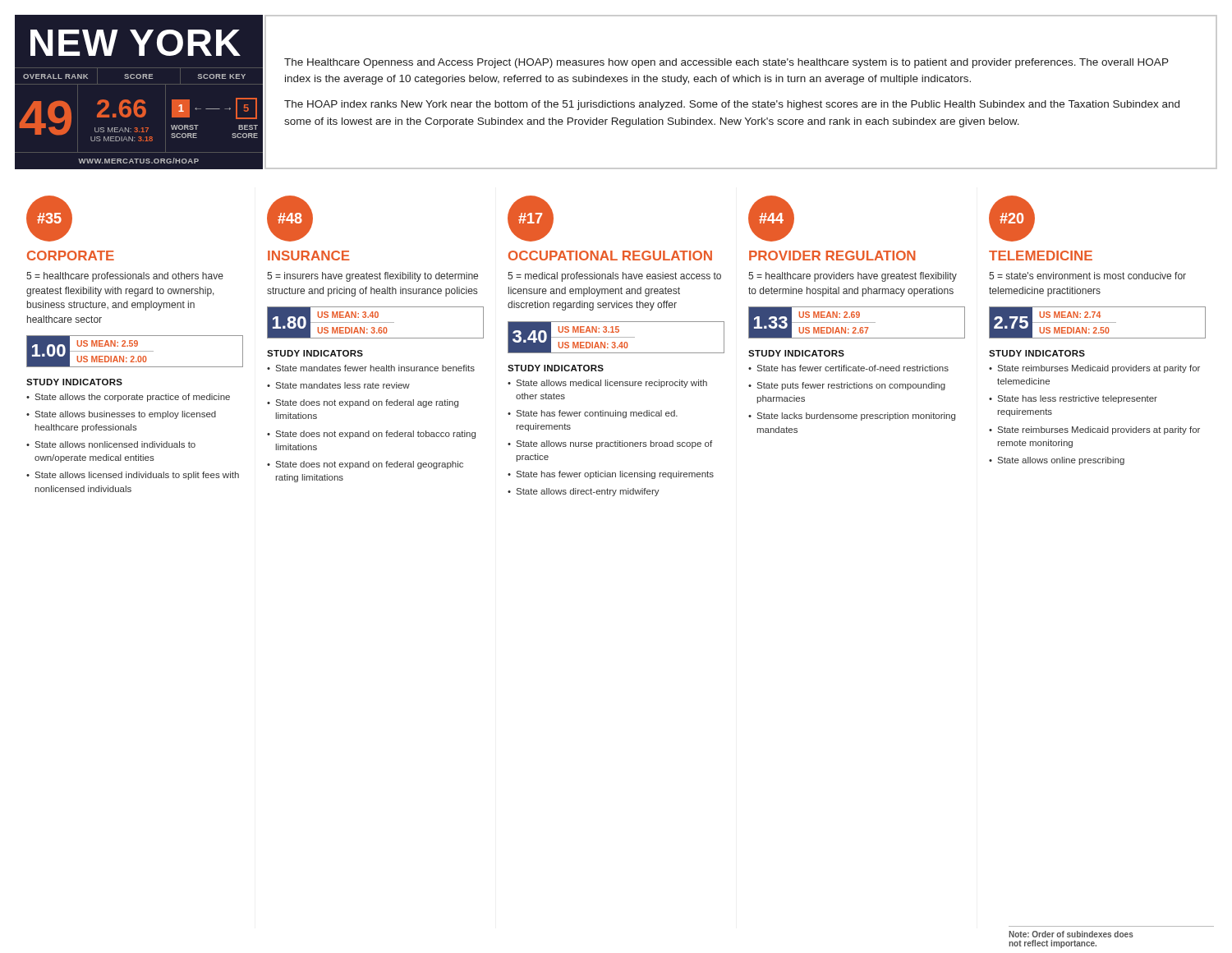1232x953 pixels.
Task: Locate the title that says "NEW YORK OVERALL RANK"
Action: [139, 92]
